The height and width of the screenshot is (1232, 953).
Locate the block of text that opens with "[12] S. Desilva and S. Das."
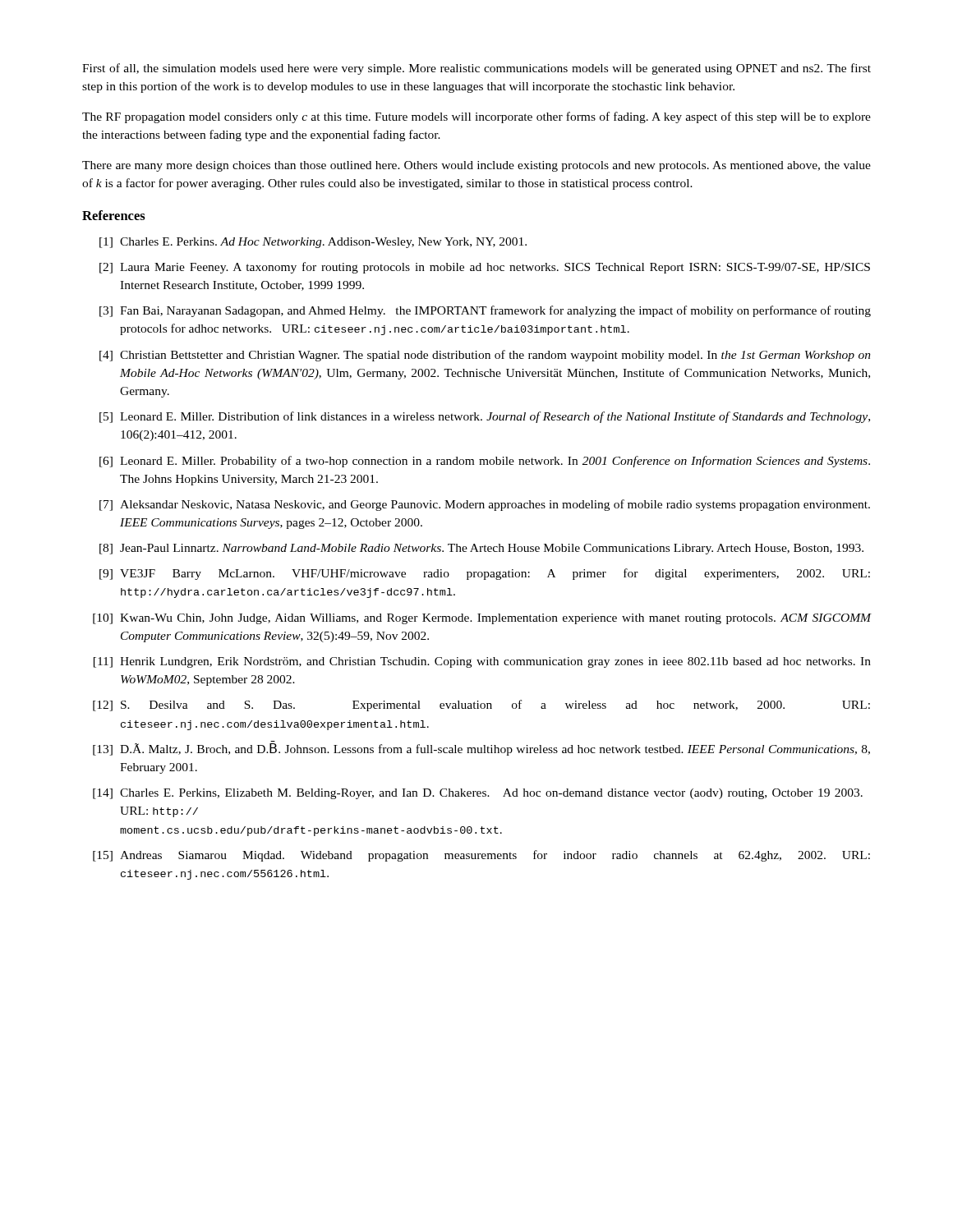476,714
